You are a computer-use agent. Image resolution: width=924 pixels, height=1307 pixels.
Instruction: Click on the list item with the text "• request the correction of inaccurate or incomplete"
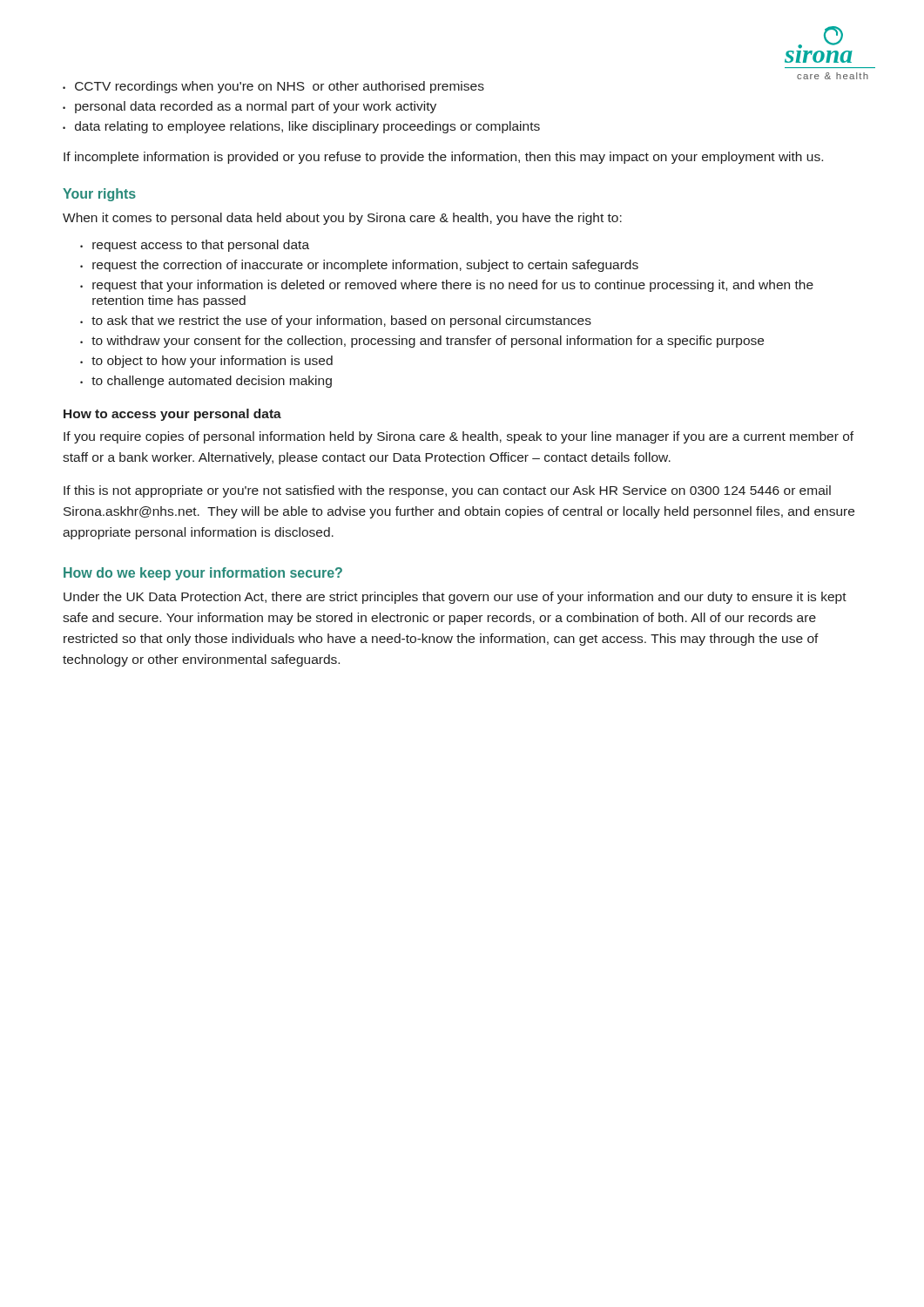(359, 265)
